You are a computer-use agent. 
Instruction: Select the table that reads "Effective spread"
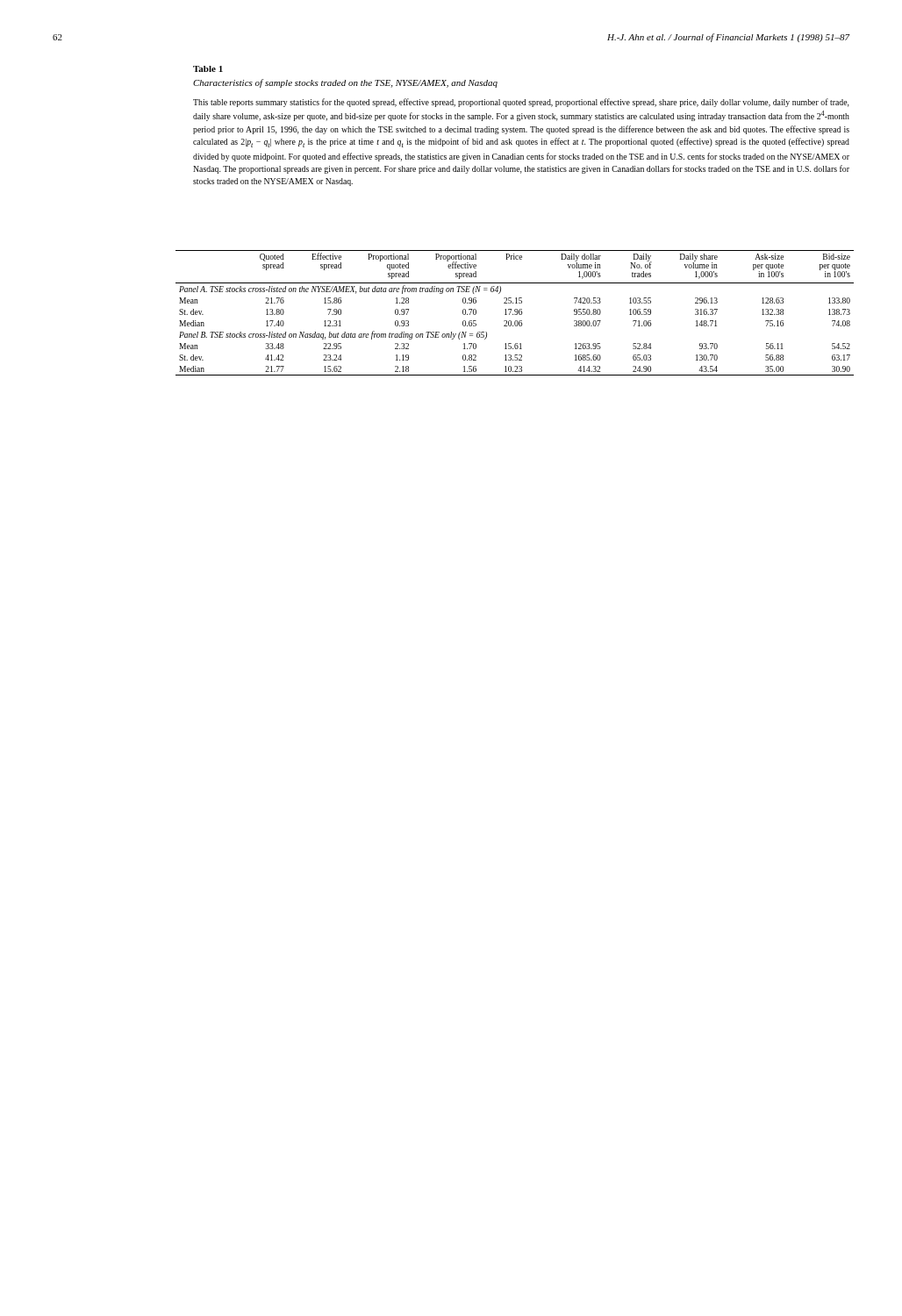(x=515, y=313)
